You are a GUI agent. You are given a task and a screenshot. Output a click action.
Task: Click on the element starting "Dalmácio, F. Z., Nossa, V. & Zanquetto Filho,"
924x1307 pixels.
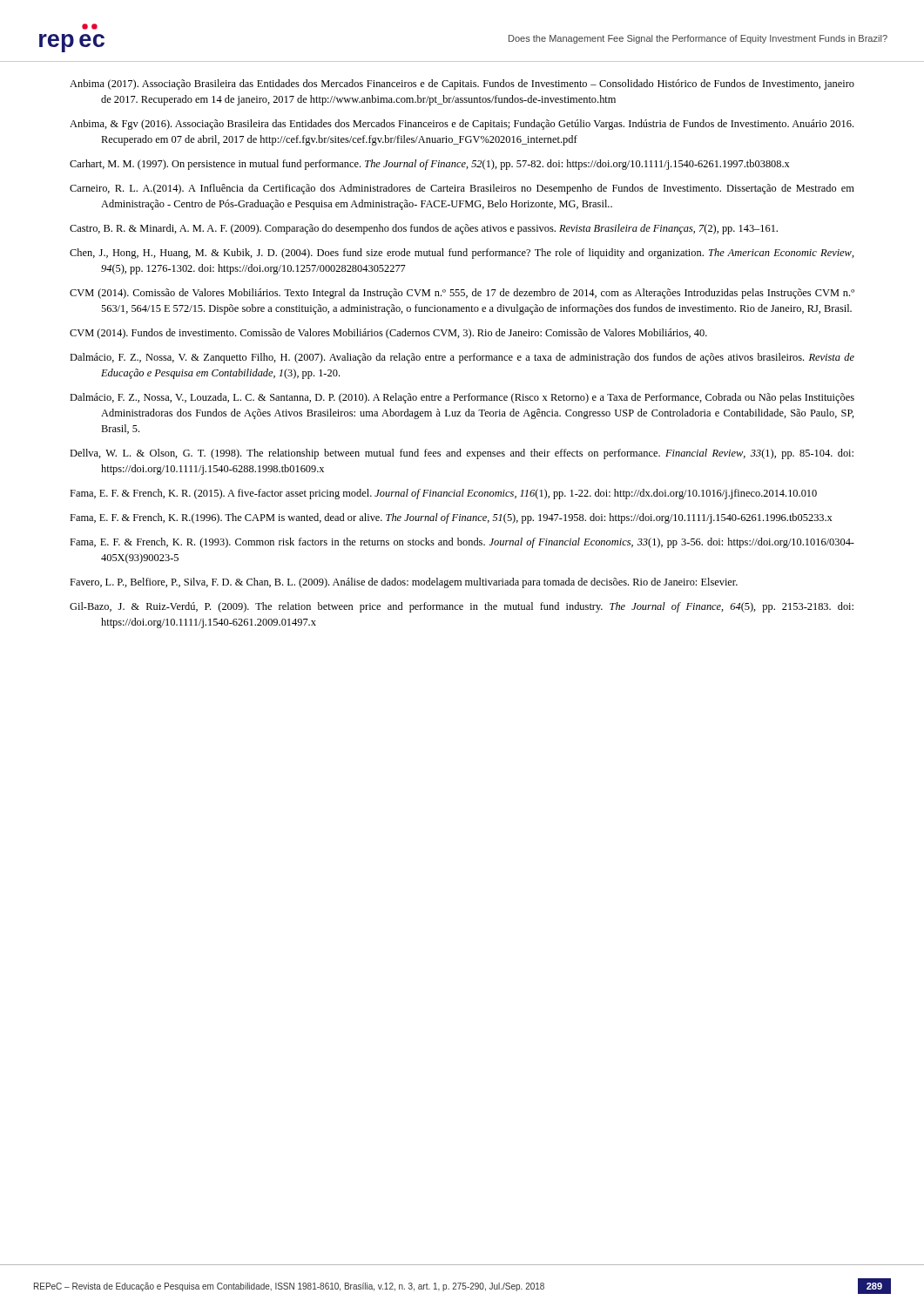point(462,365)
